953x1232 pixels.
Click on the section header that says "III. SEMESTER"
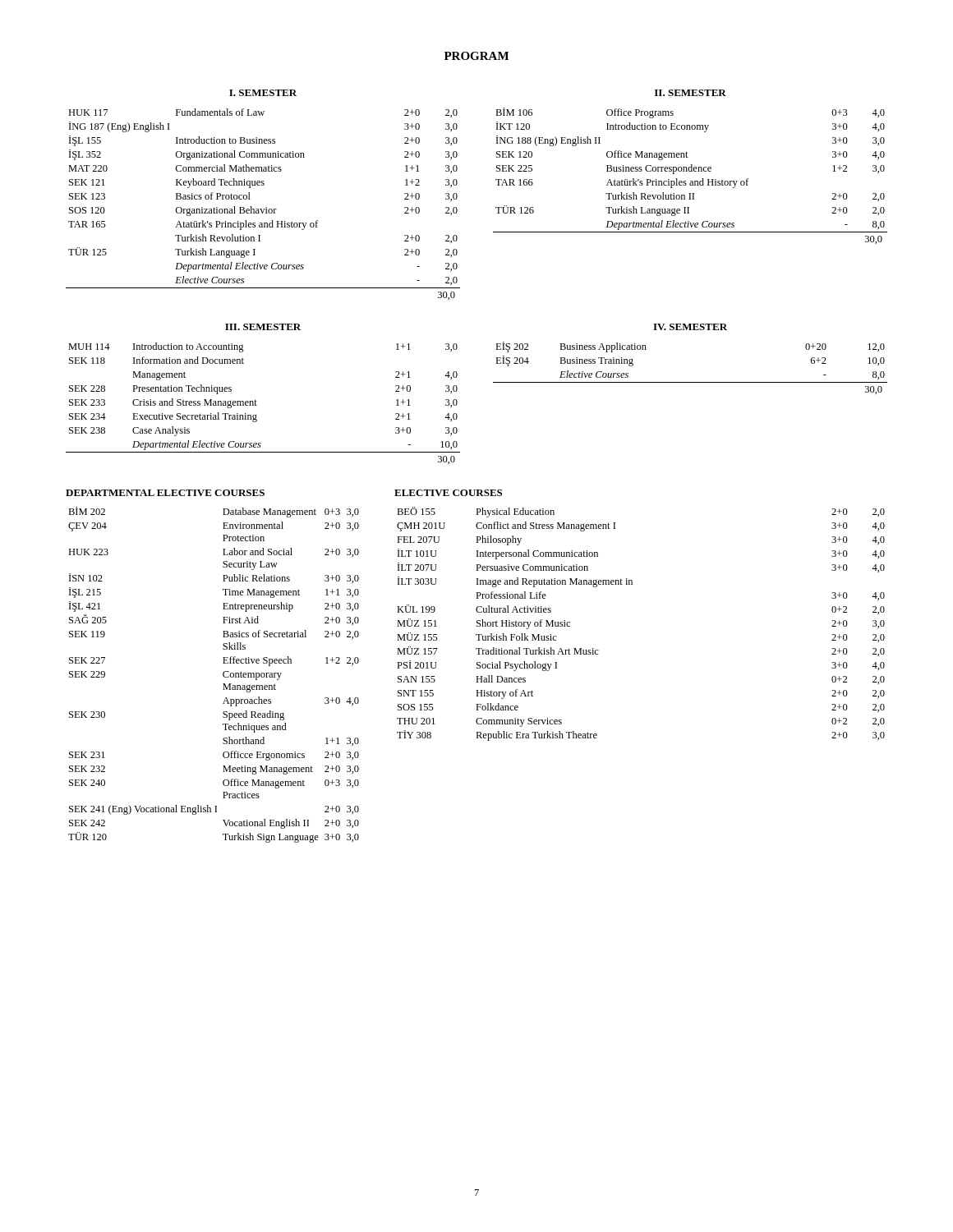coord(263,326)
